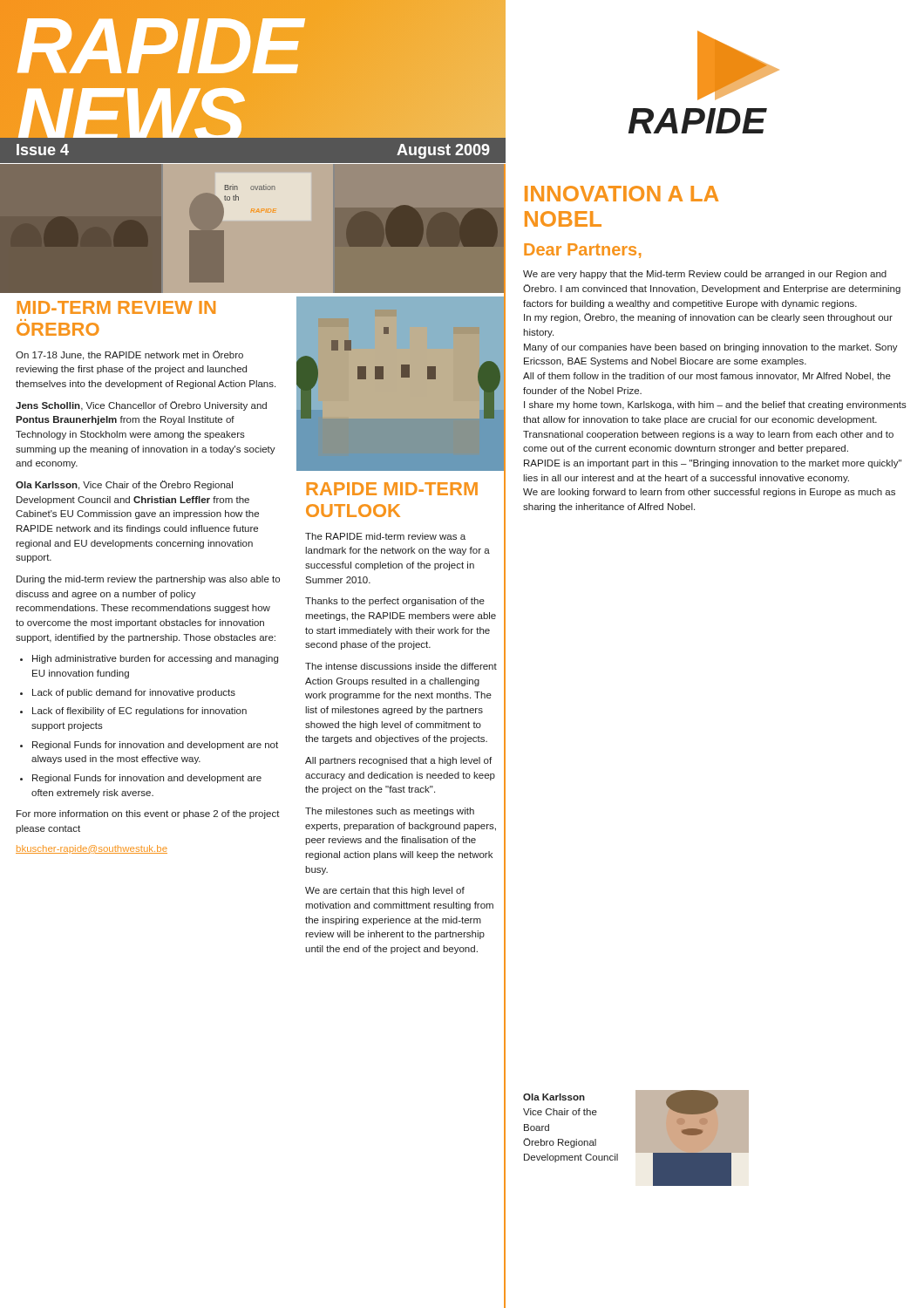924x1308 pixels.
Task: Select the region starting "We are very happy that the"
Action: click(x=715, y=390)
